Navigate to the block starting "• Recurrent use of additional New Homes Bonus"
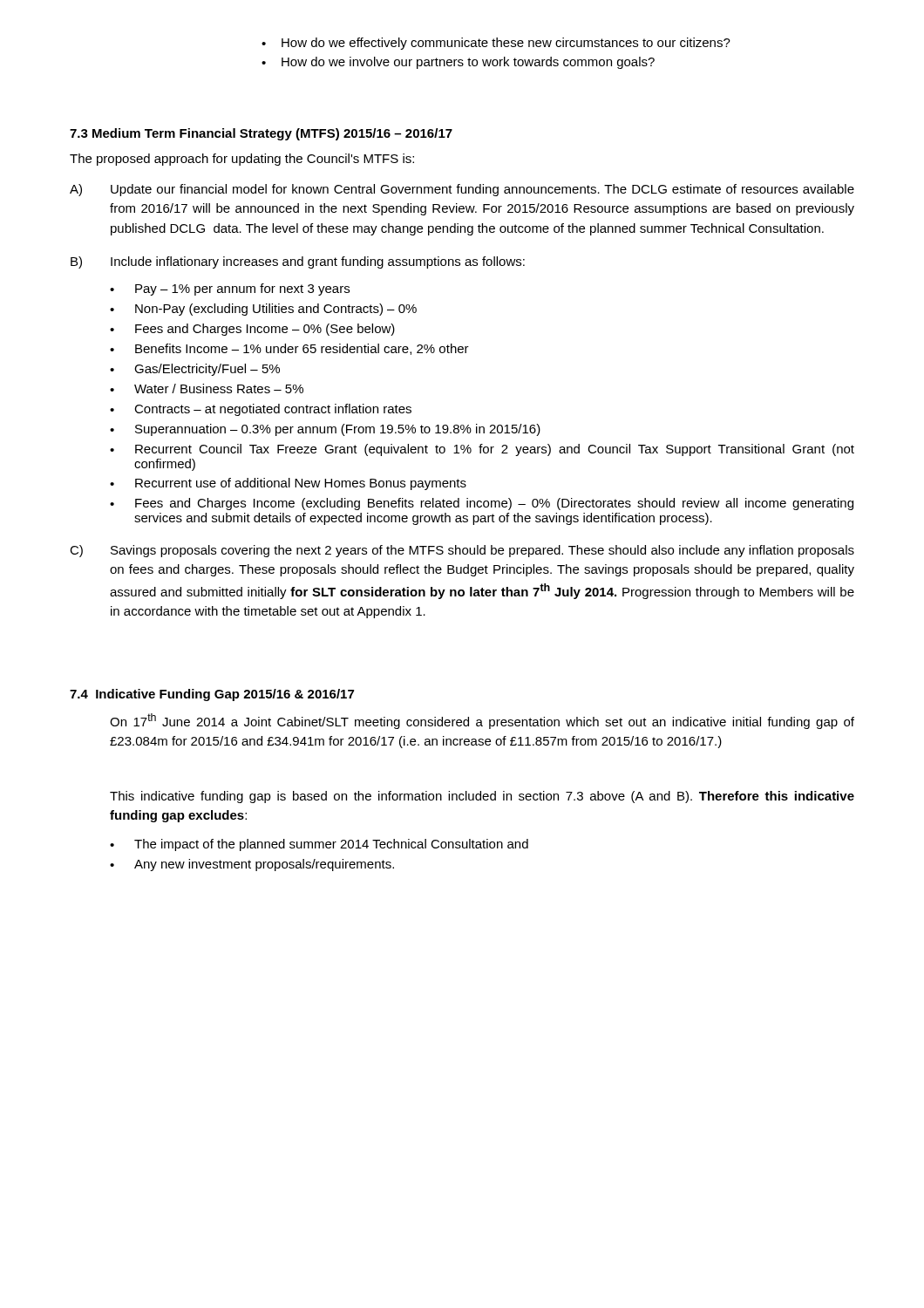924x1308 pixels. (x=288, y=484)
